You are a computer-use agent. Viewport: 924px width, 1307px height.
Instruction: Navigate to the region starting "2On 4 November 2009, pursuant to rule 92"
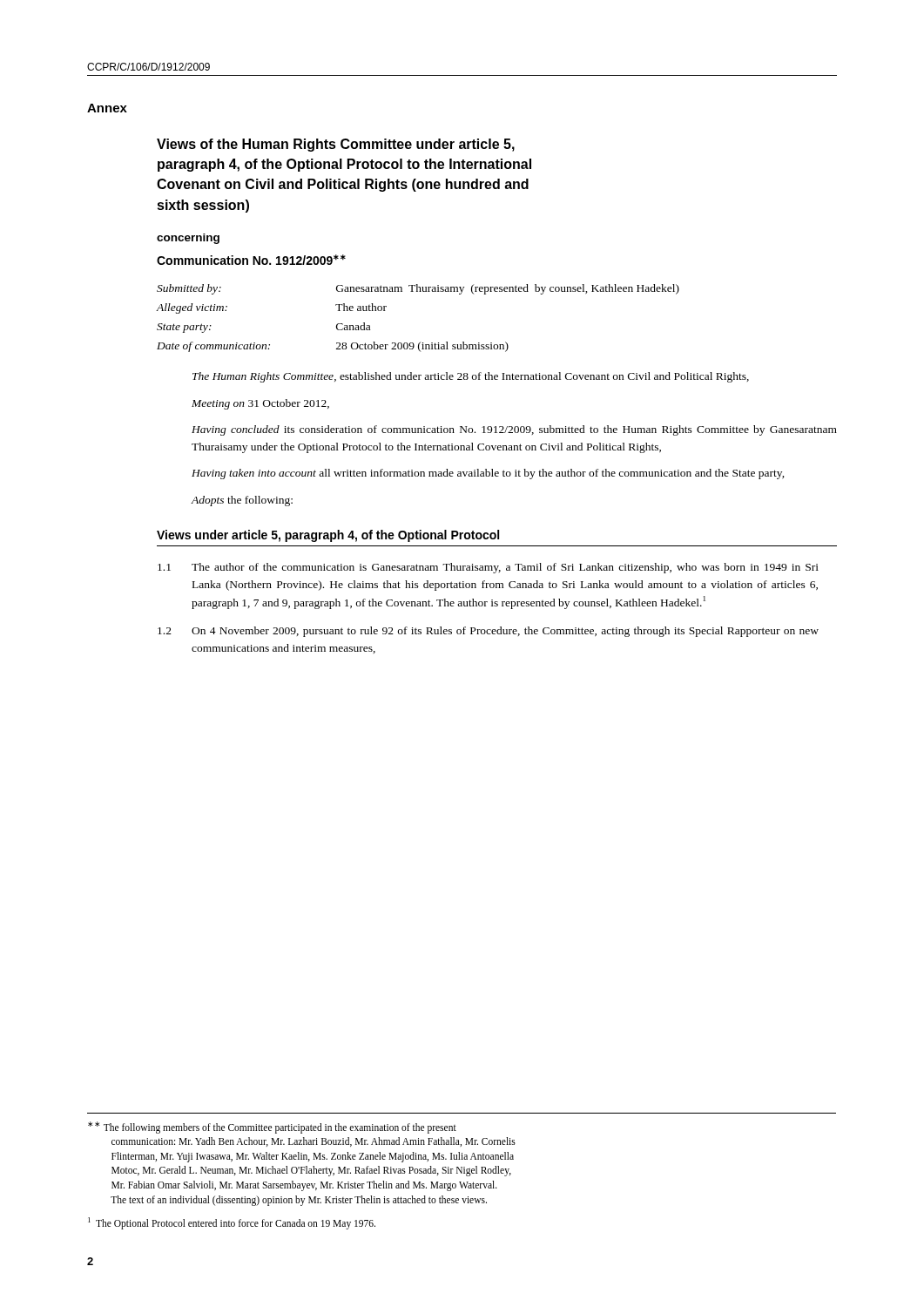click(488, 640)
